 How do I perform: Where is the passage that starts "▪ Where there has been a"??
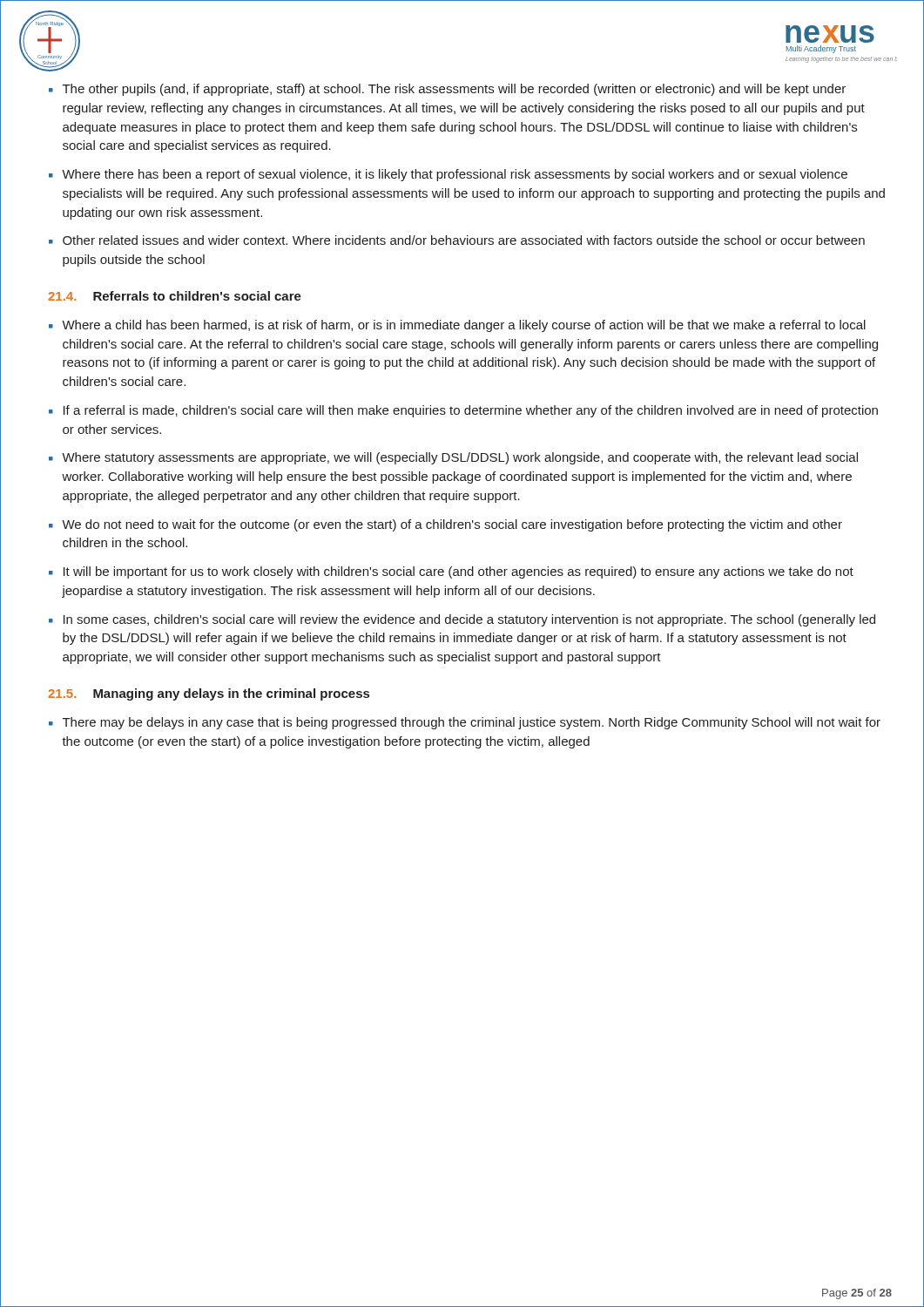tap(468, 193)
